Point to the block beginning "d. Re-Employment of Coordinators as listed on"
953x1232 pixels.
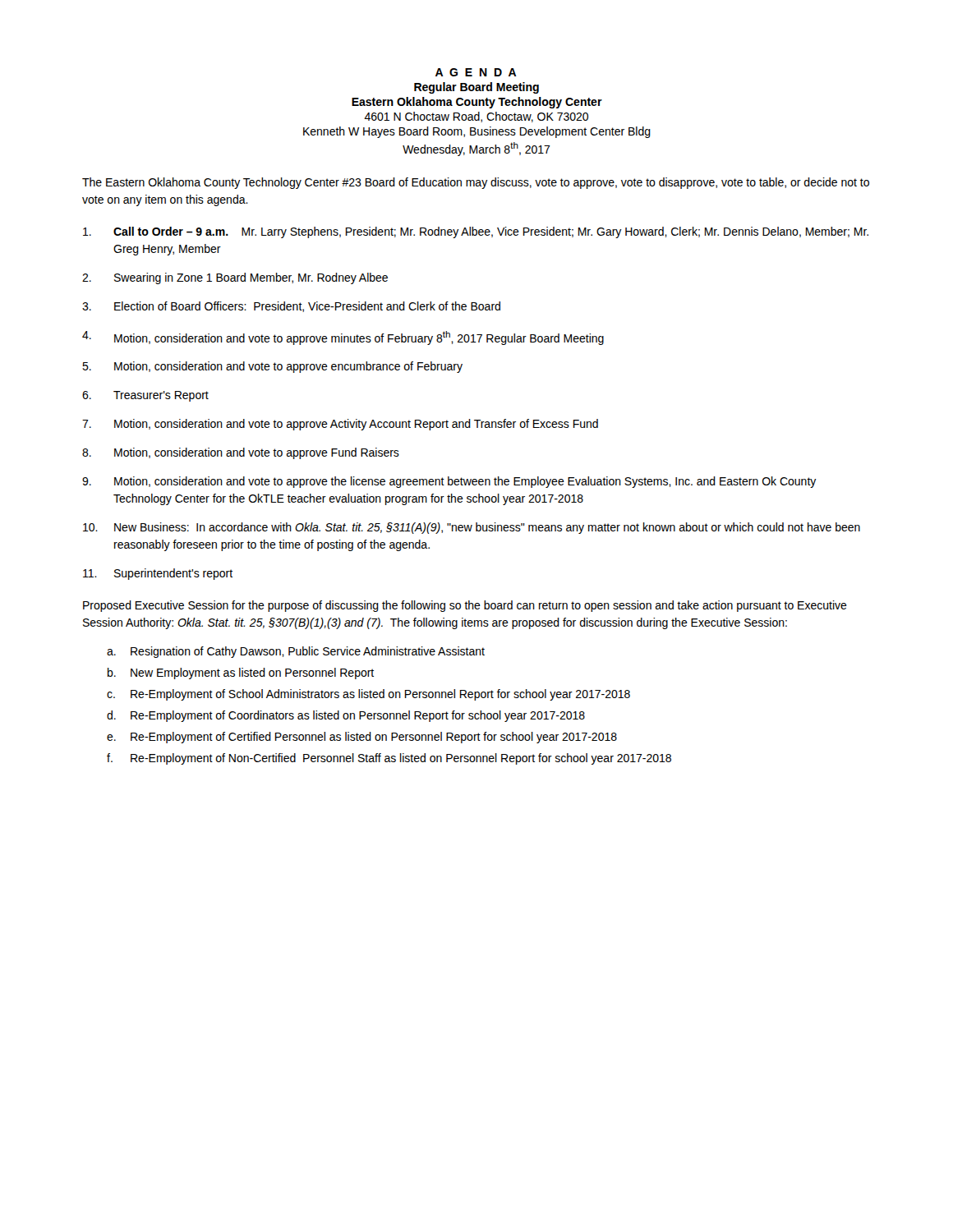pyautogui.click(x=489, y=716)
